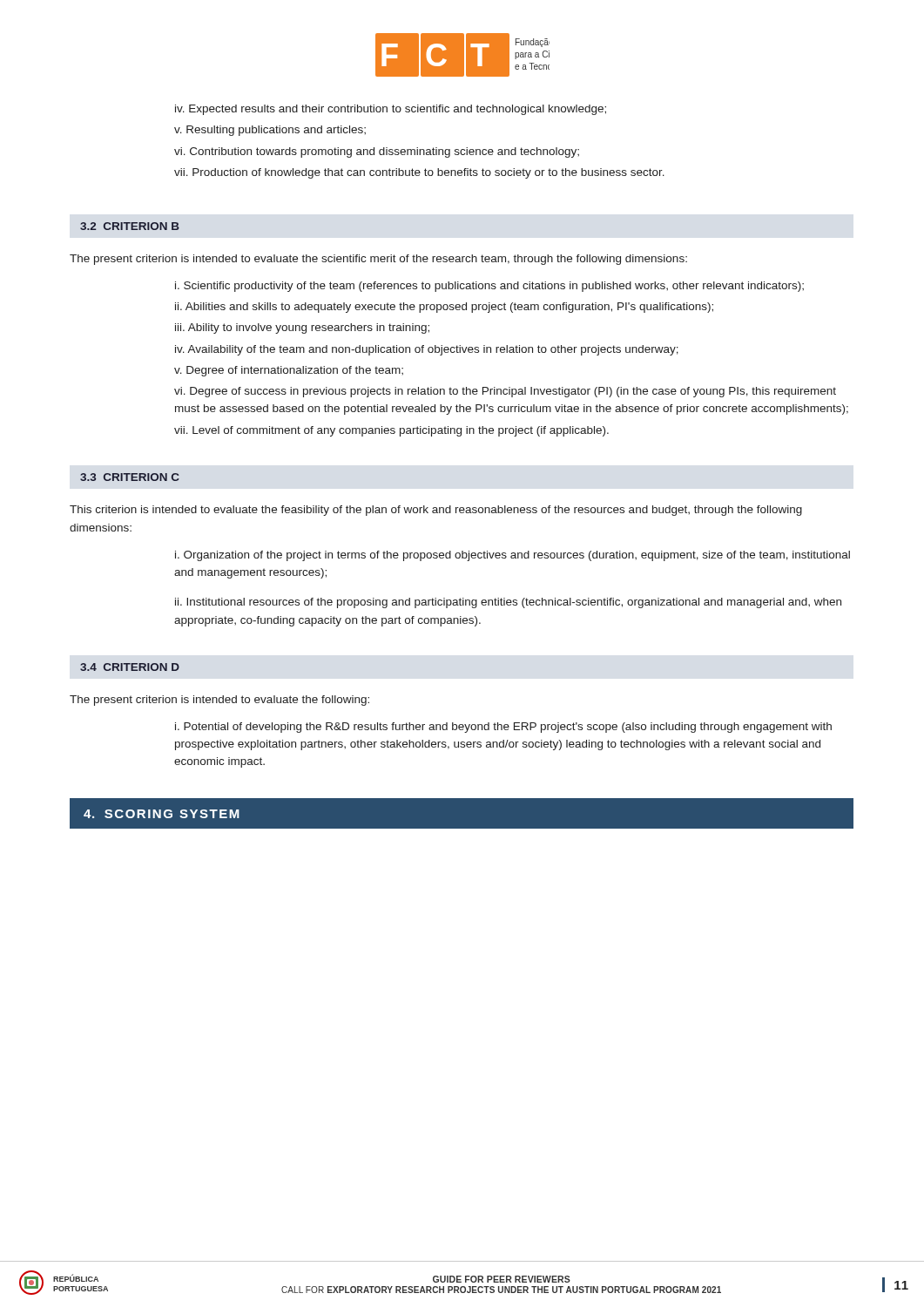
Task: Find the list item with the text "vi. Contribution towards promoting and disseminating science and"
Action: [377, 151]
